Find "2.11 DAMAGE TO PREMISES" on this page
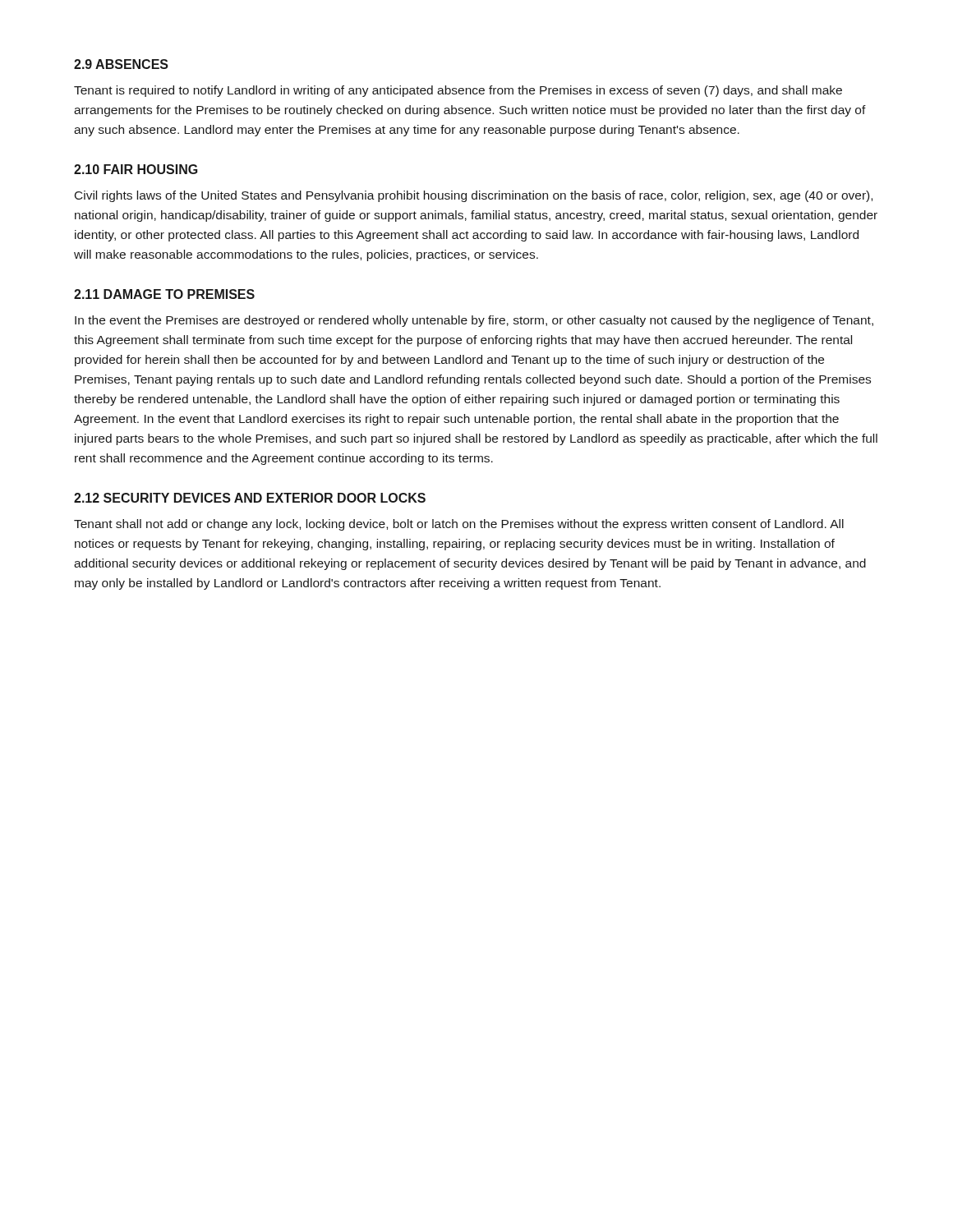The width and height of the screenshot is (953, 1232). tap(164, 295)
